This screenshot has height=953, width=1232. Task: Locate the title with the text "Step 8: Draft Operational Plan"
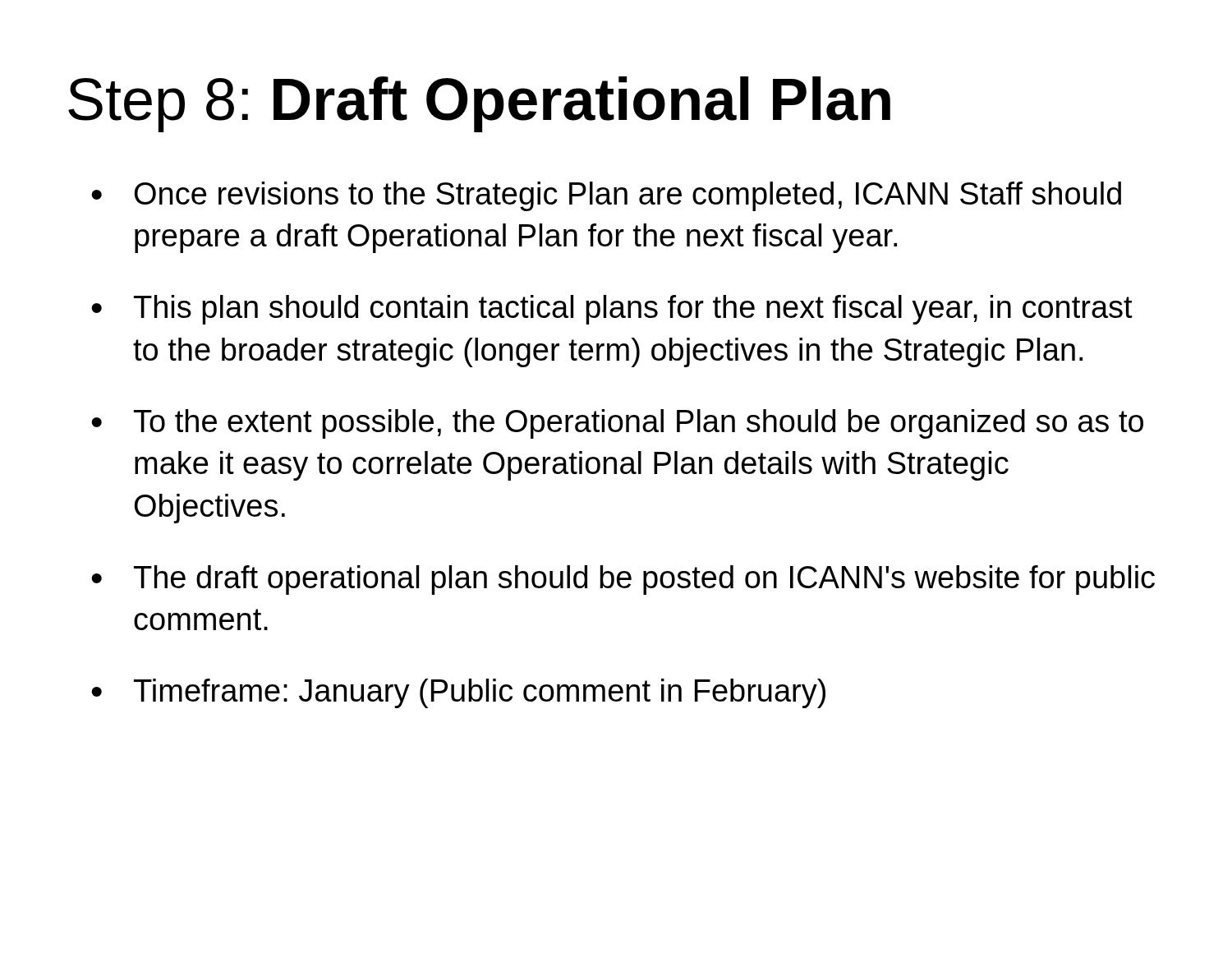click(480, 99)
